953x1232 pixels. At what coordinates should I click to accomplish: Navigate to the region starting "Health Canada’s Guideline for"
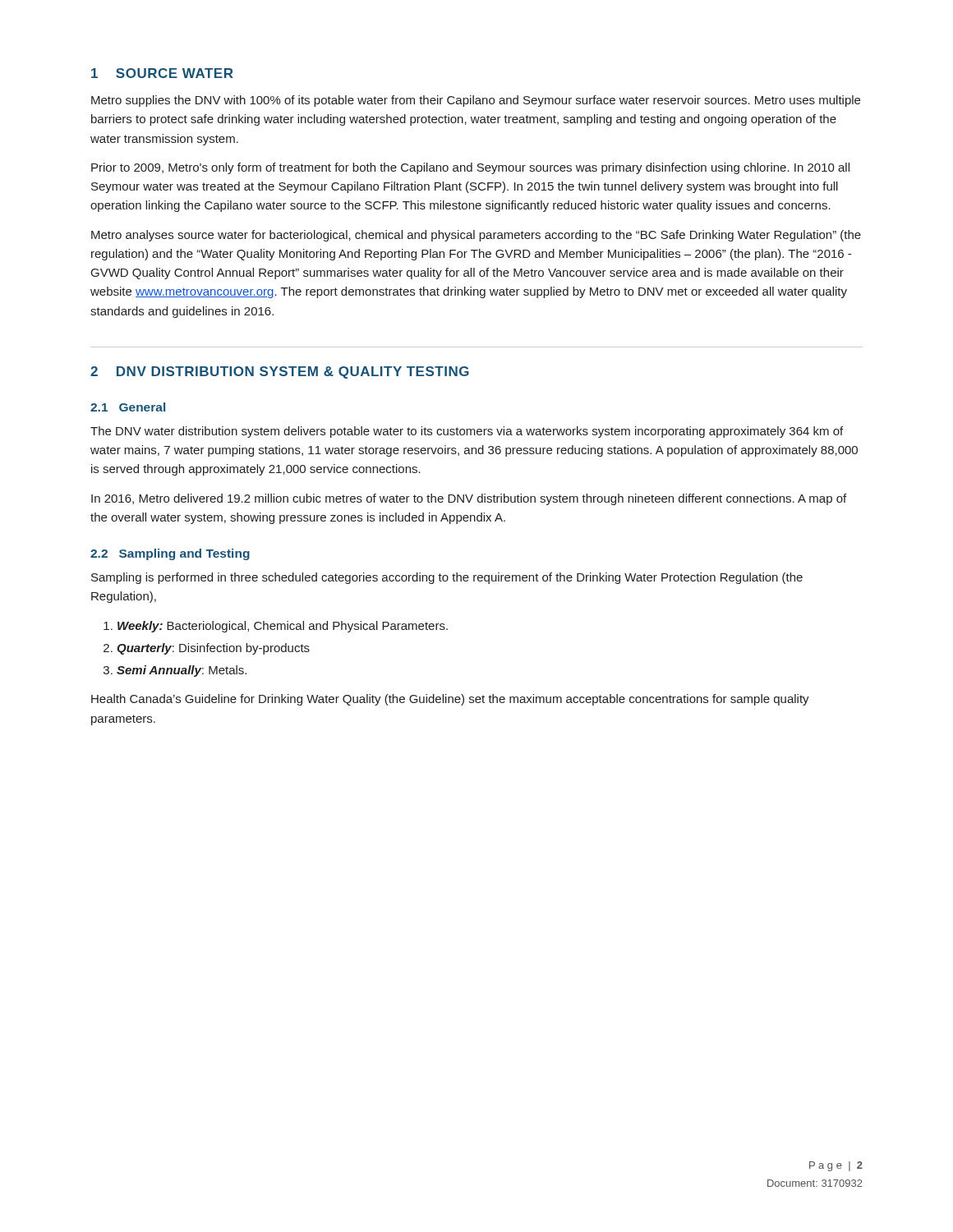[476, 708]
